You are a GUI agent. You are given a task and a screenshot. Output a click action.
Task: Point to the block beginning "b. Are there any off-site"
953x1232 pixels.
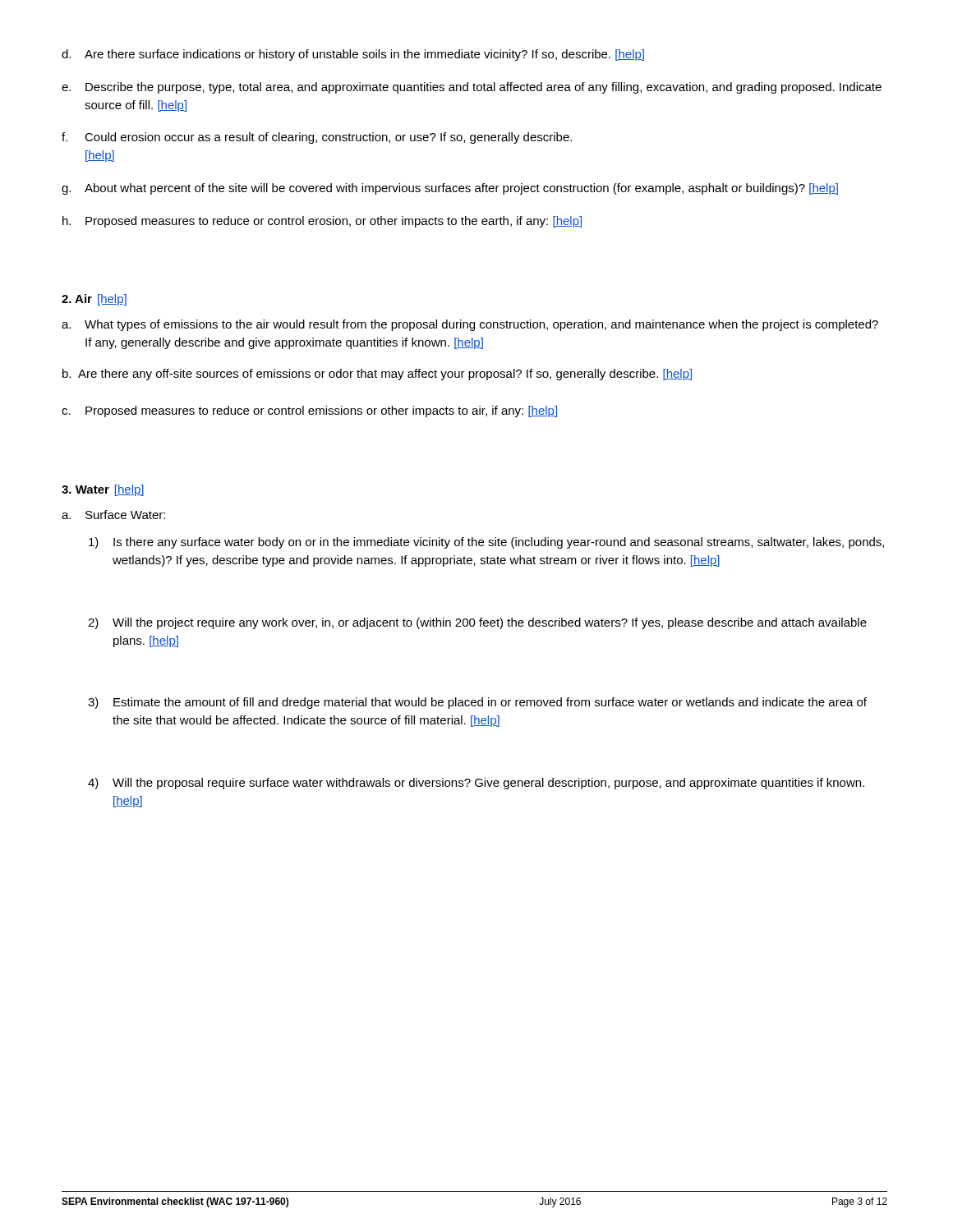click(x=377, y=373)
